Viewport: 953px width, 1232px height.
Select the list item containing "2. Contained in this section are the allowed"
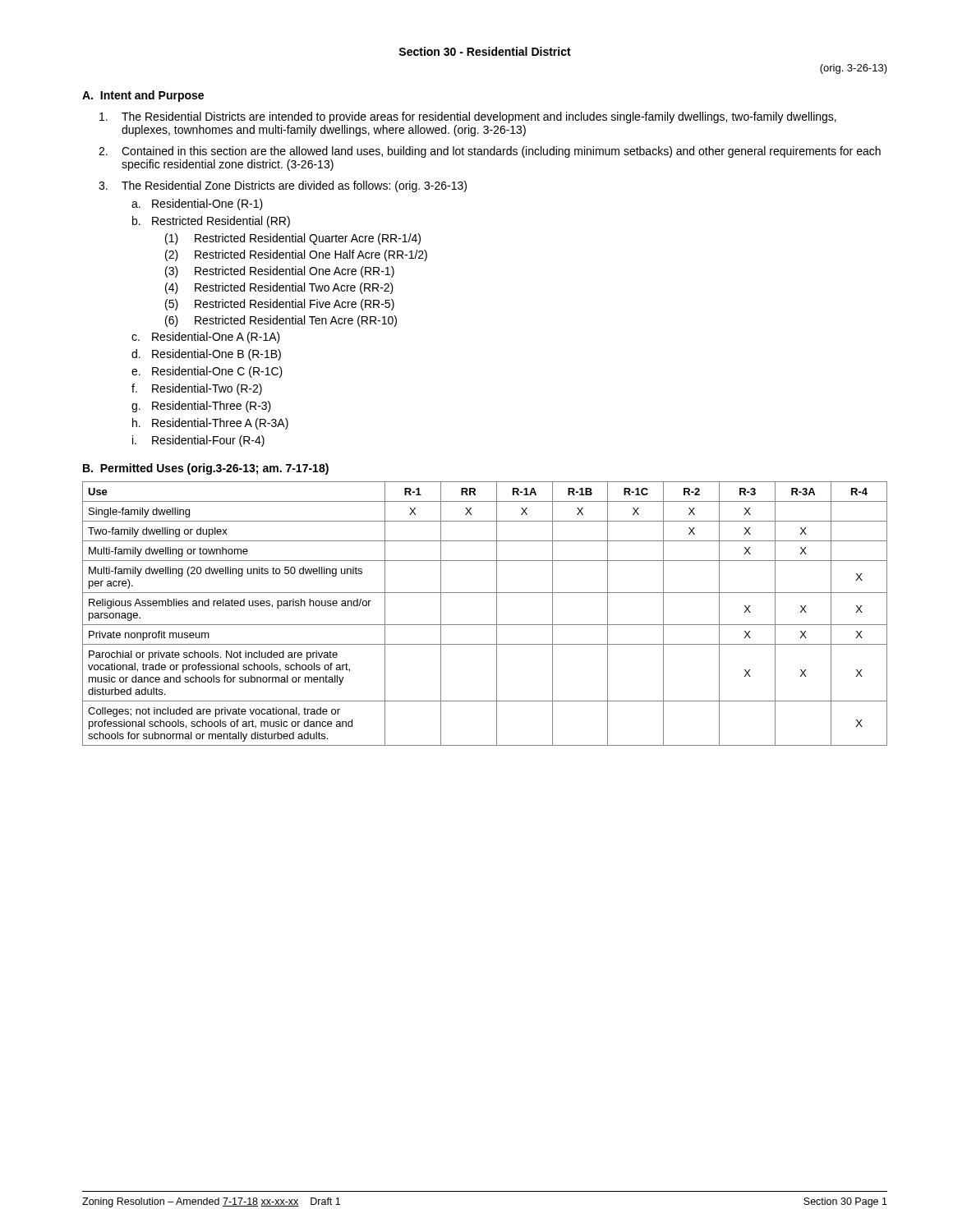click(493, 158)
